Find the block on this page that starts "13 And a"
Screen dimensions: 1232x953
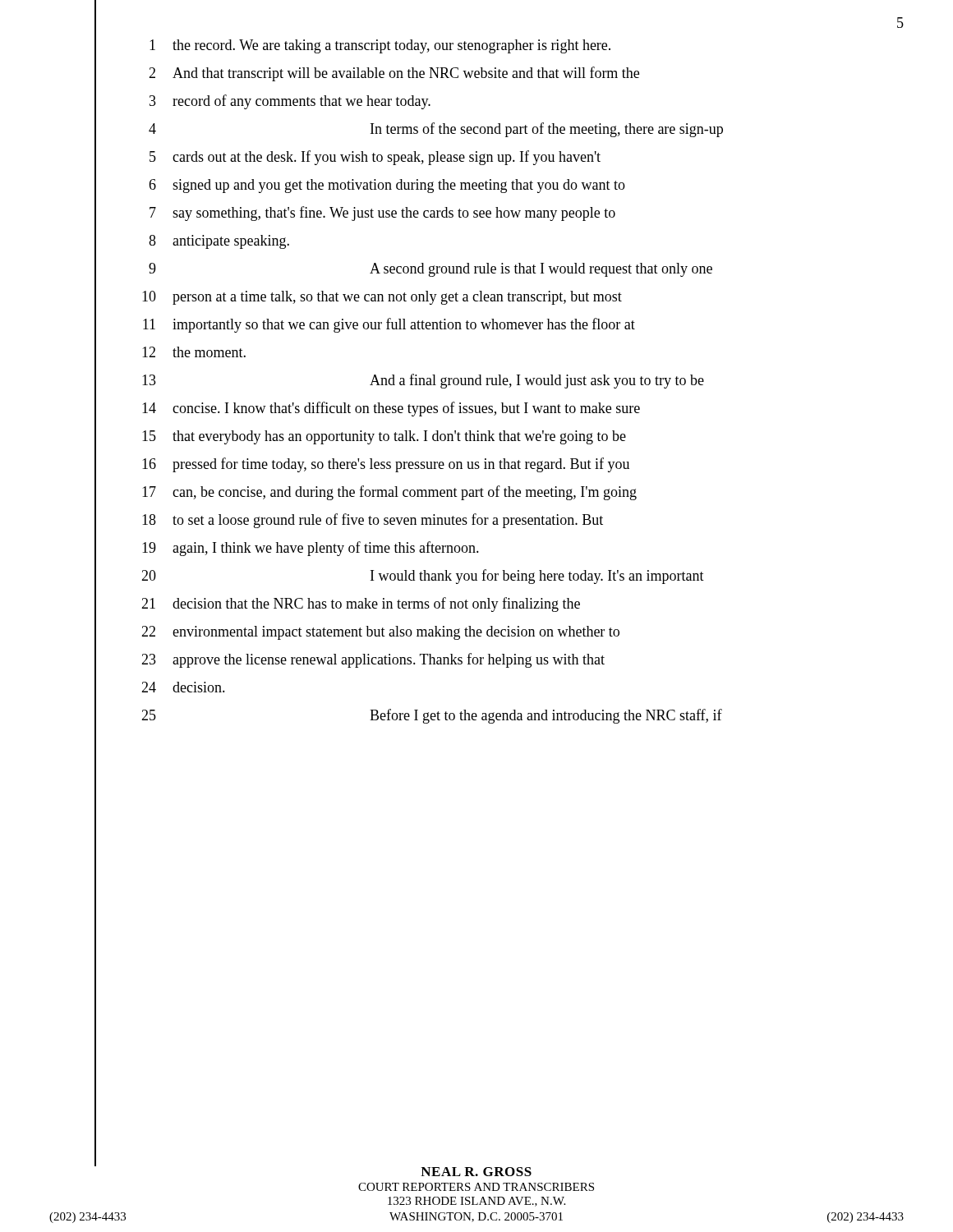(x=505, y=381)
